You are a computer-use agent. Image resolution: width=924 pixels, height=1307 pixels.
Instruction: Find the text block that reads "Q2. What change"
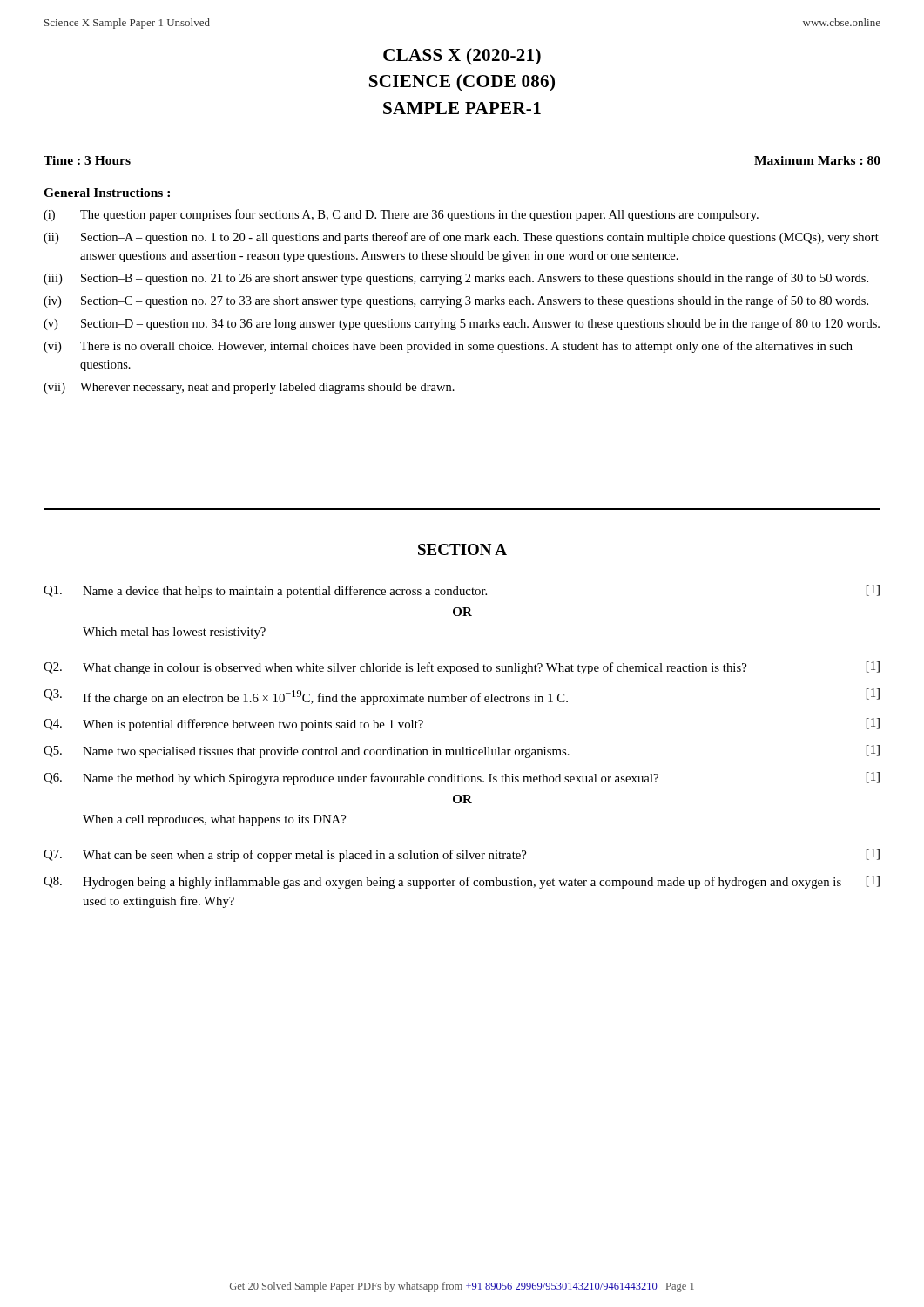(462, 668)
